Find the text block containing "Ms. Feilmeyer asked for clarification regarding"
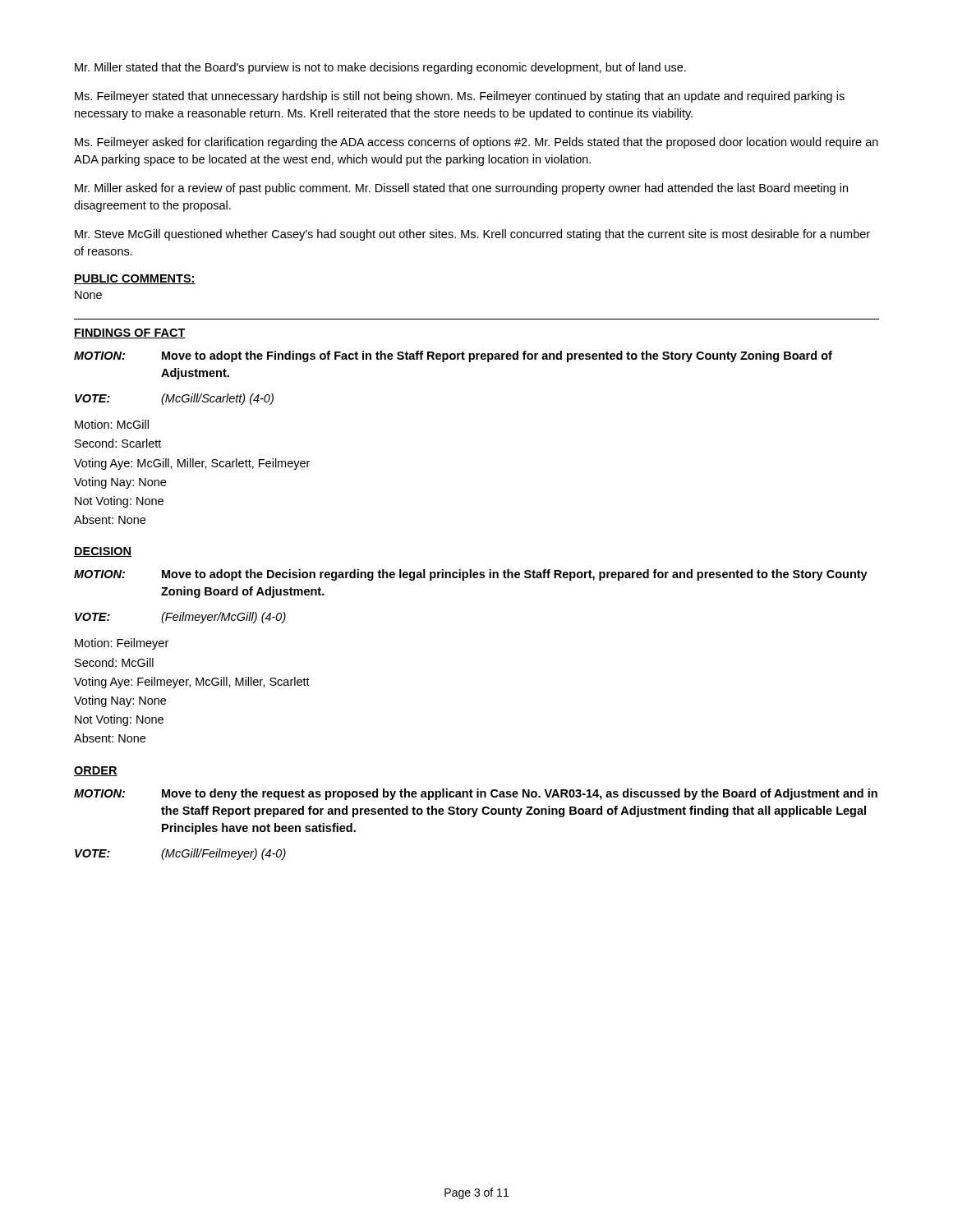 click(476, 151)
